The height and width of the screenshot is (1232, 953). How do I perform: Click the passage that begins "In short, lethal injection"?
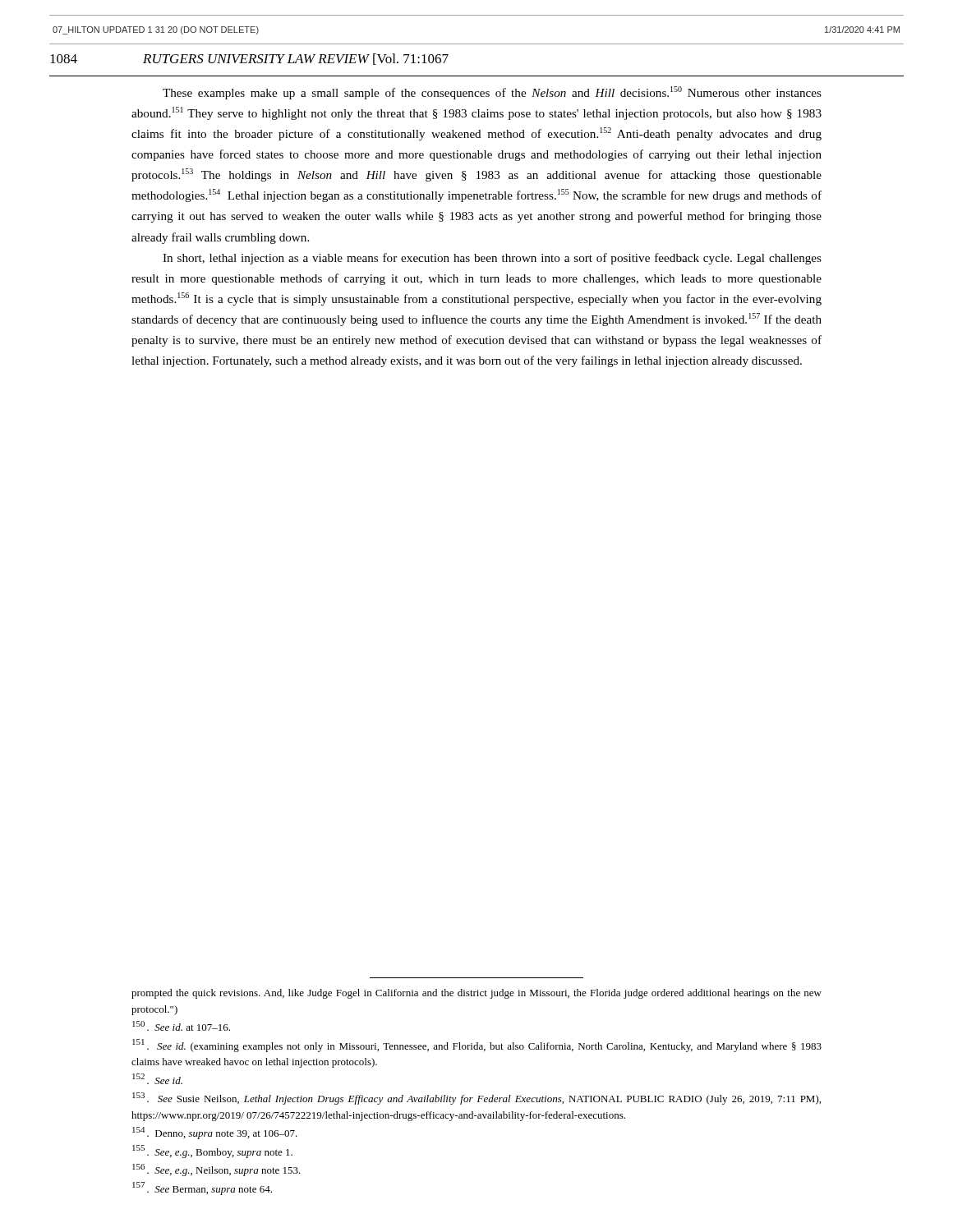[x=476, y=309]
